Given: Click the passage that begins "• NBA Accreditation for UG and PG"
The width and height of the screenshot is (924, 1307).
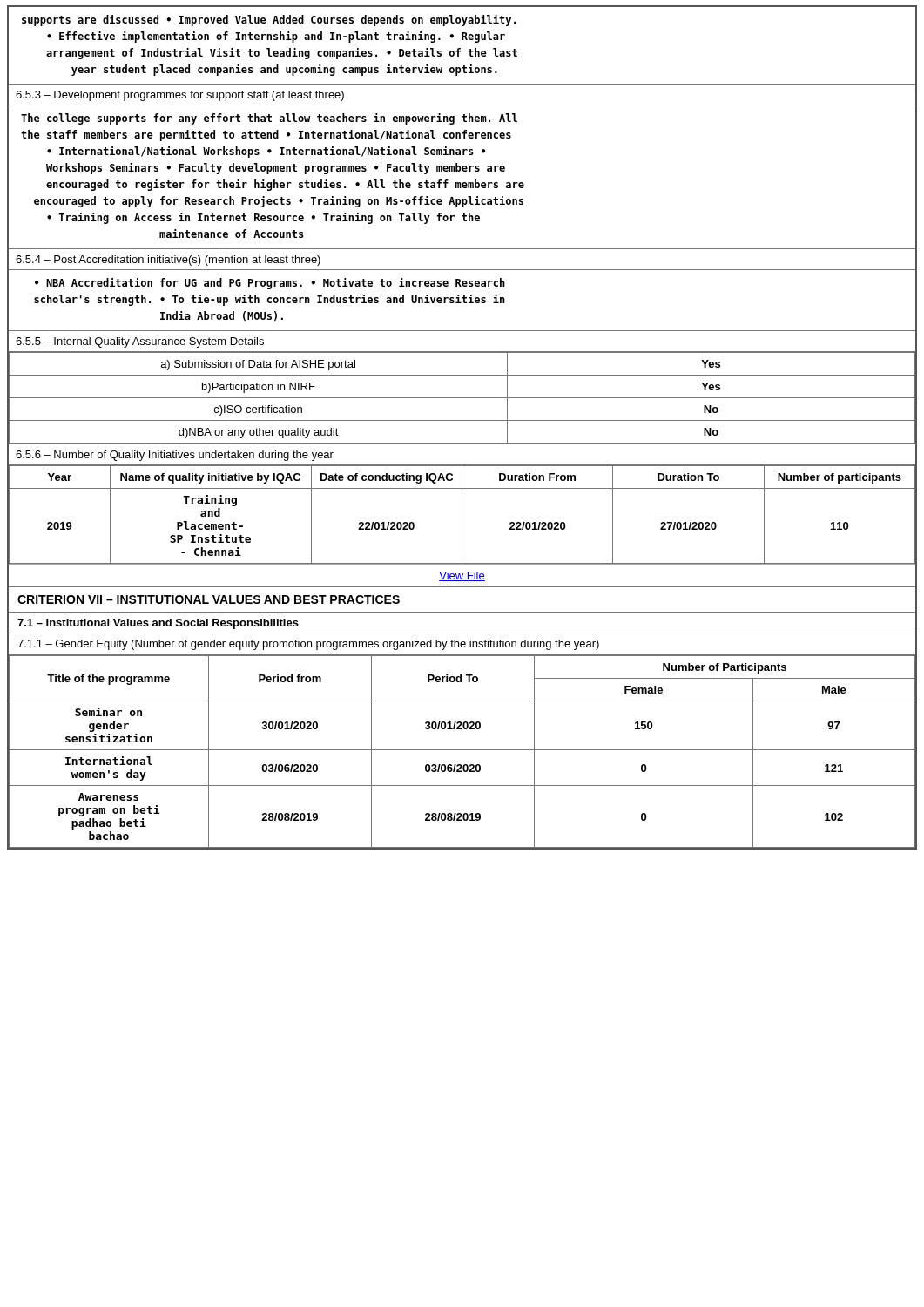Looking at the screenshot, I should tap(263, 300).
